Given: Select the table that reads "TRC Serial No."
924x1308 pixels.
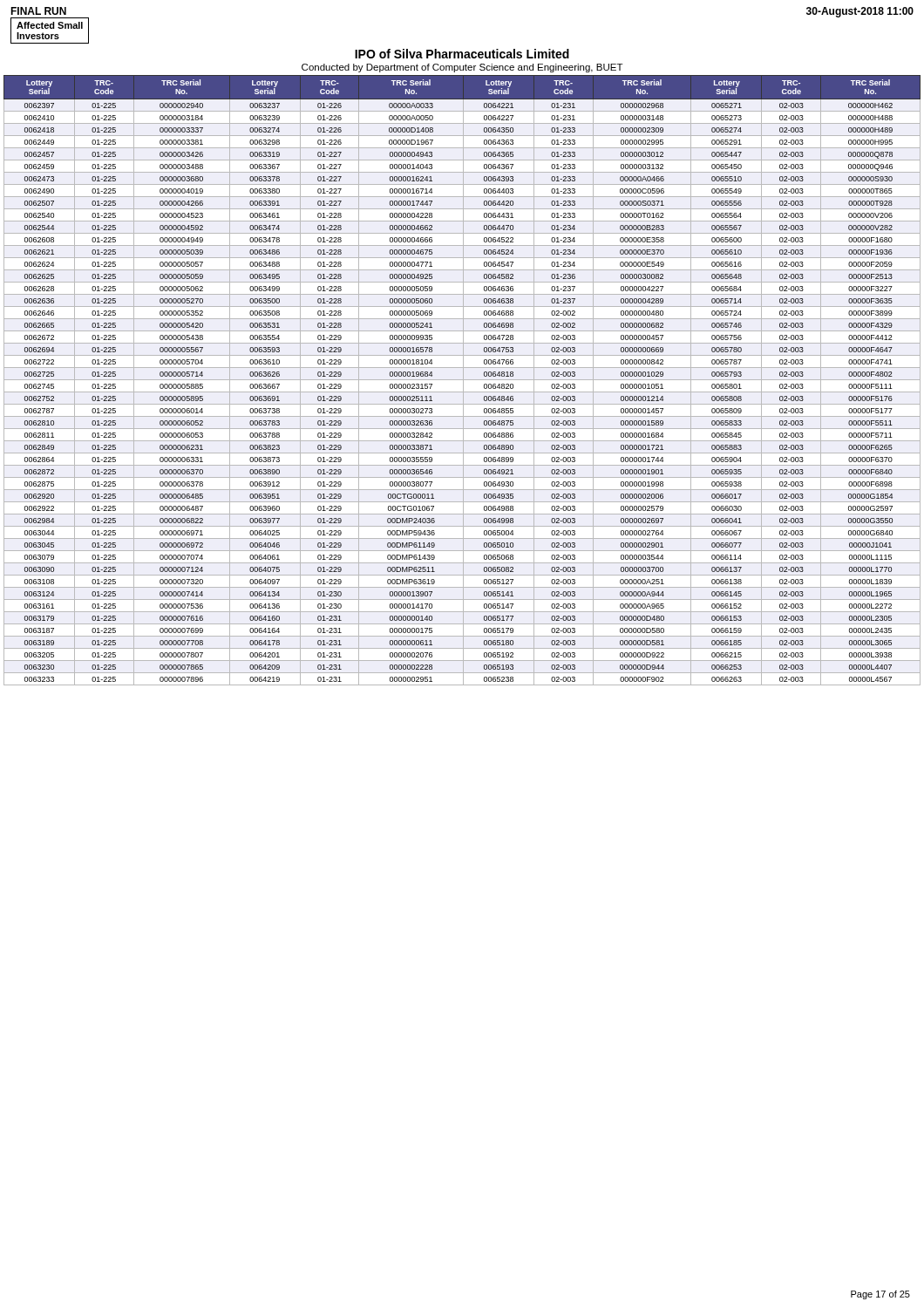Looking at the screenshot, I should 462,380.
